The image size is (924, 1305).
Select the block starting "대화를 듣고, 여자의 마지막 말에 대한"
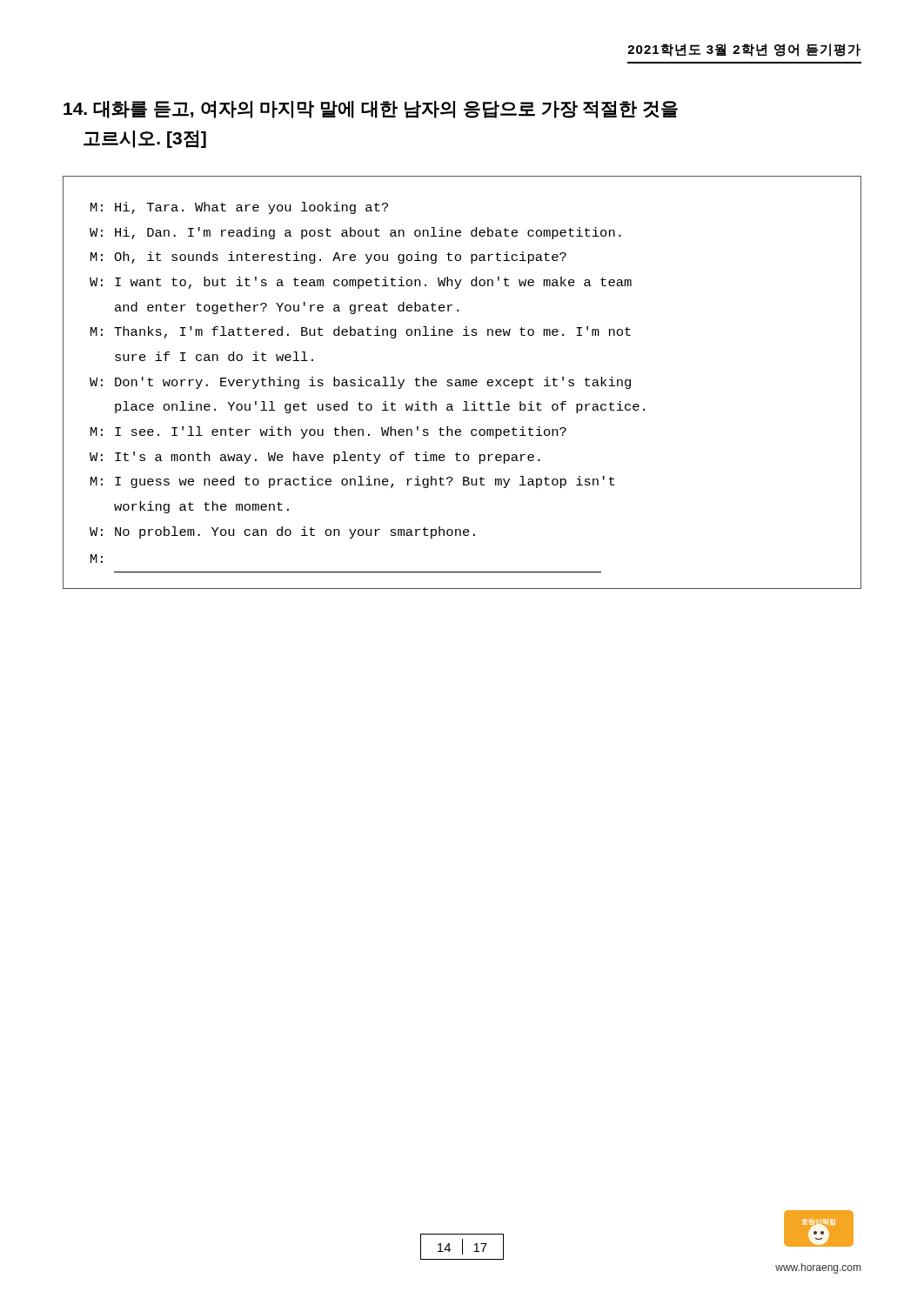pyautogui.click(x=371, y=123)
